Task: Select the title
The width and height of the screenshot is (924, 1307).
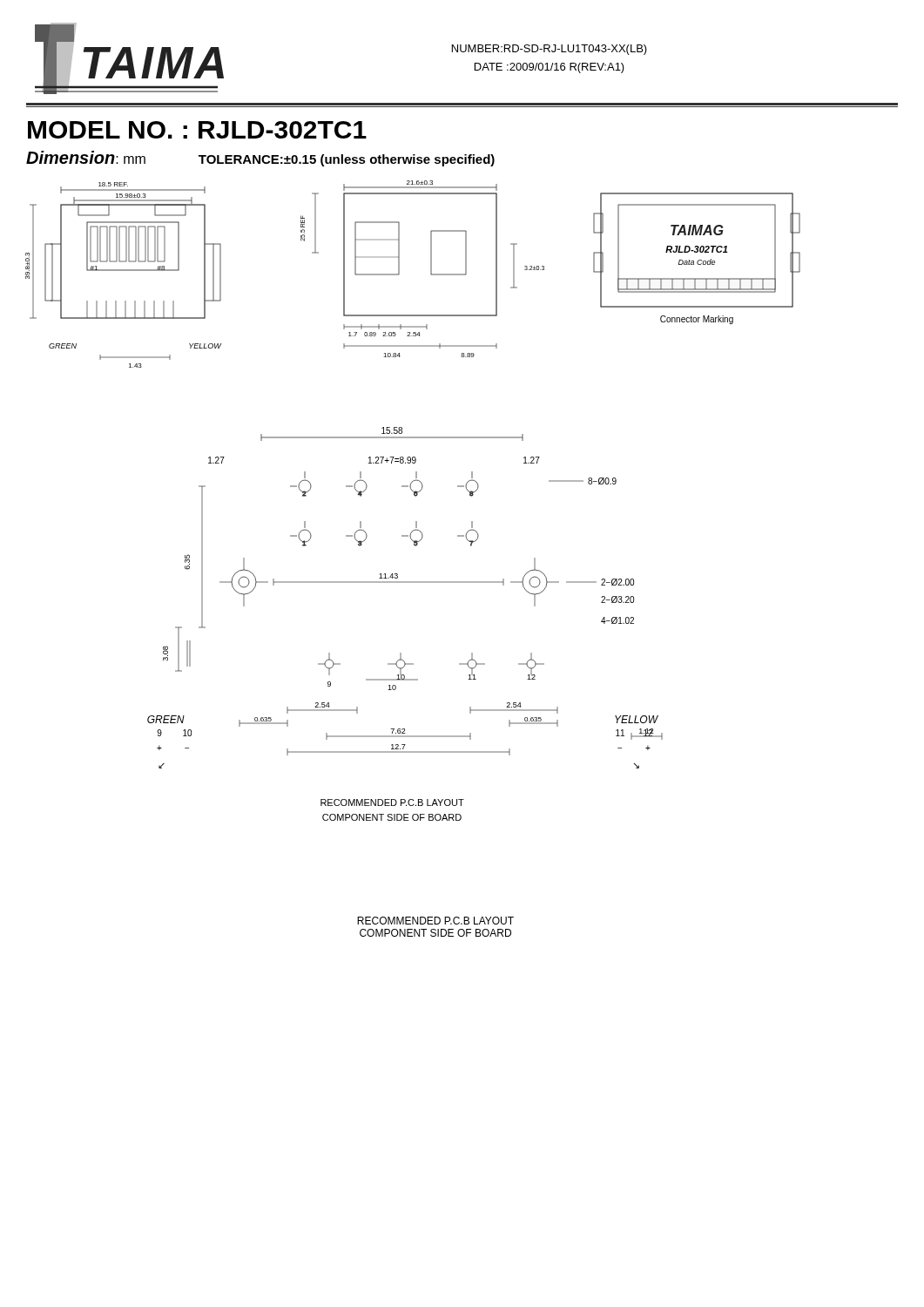Action: 196,129
